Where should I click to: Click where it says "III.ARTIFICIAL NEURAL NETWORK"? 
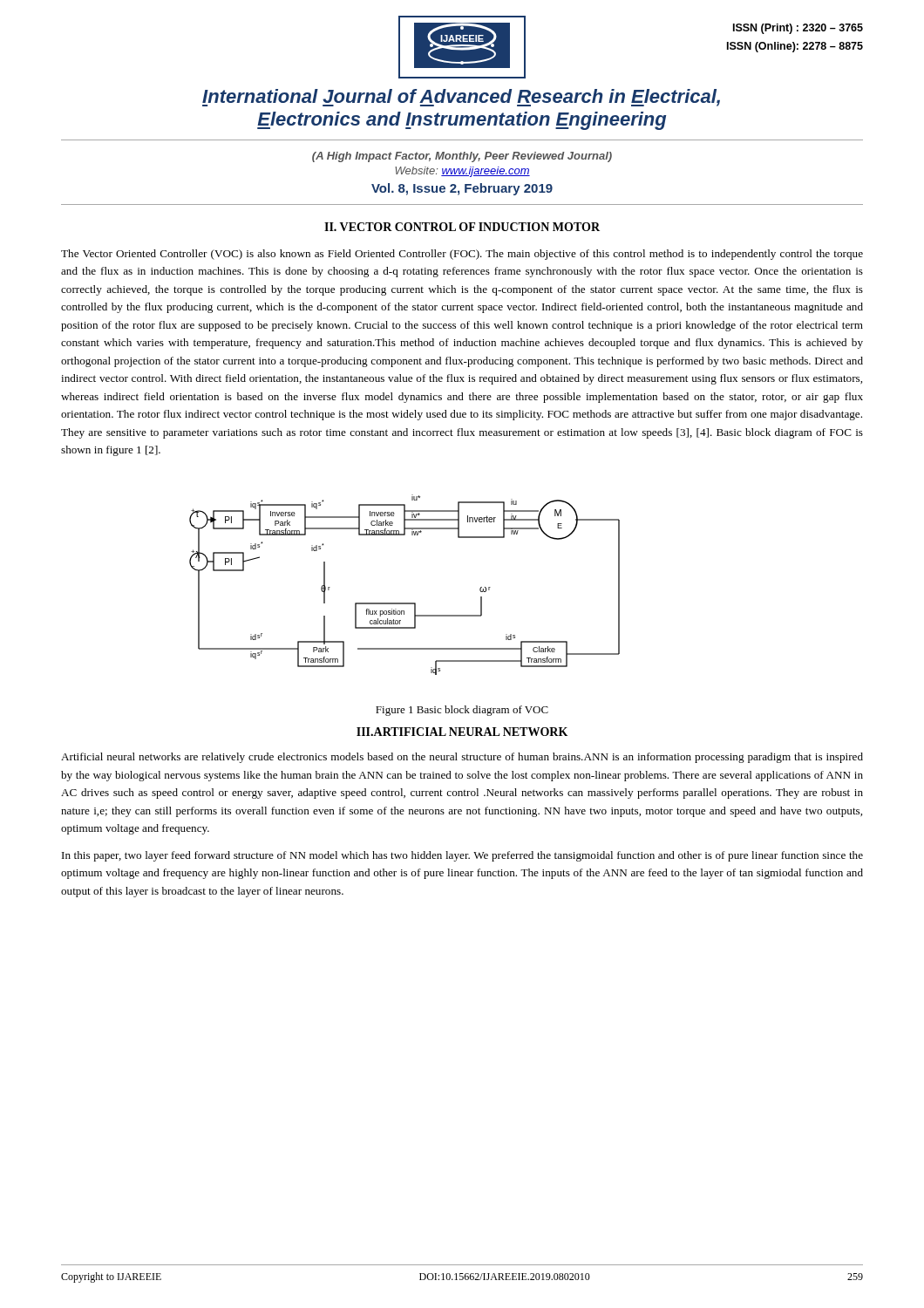[x=462, y=732]
